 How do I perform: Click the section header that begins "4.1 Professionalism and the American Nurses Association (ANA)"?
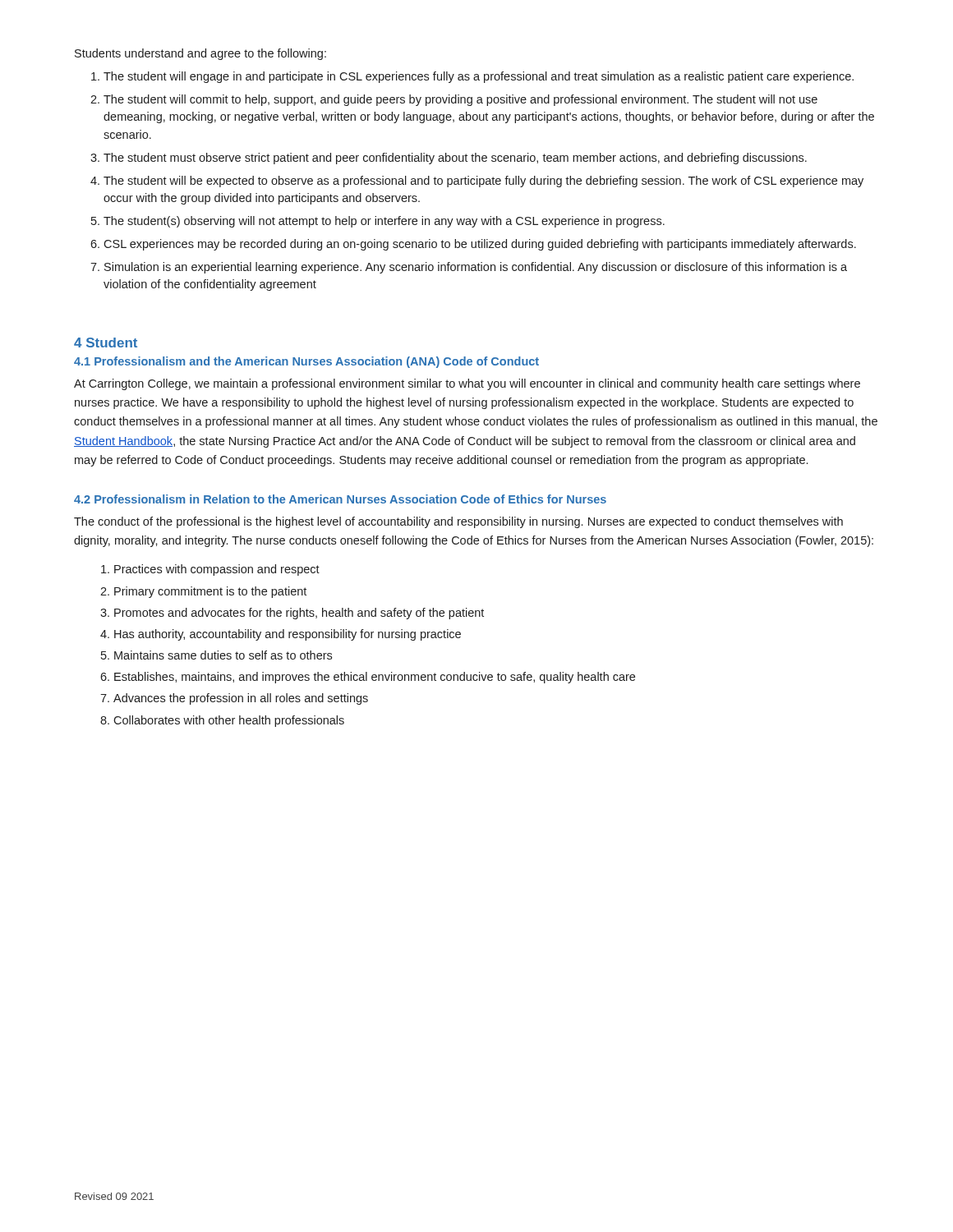point(476,361)
